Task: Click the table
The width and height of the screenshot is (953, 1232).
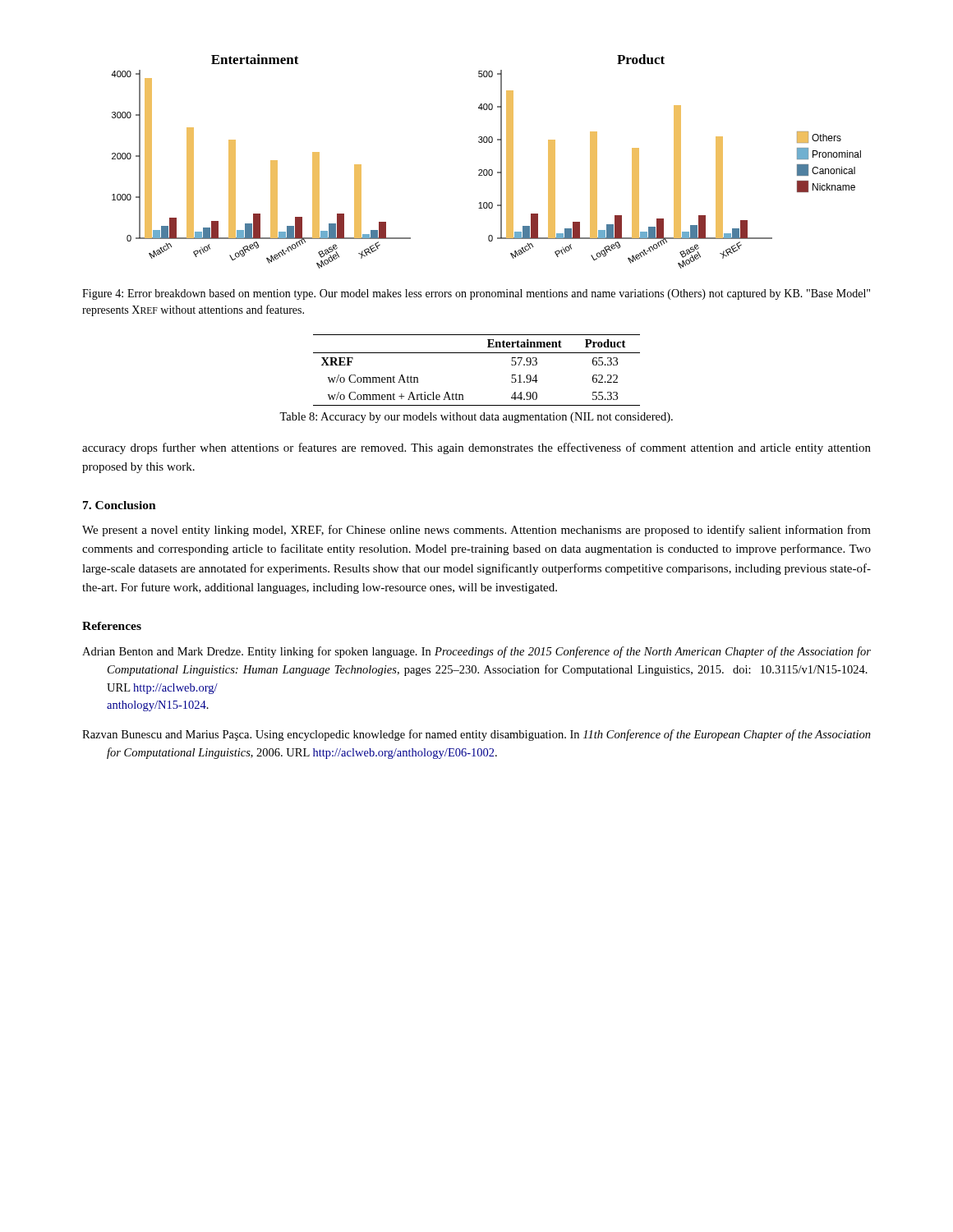Action: tap(476, 370)
